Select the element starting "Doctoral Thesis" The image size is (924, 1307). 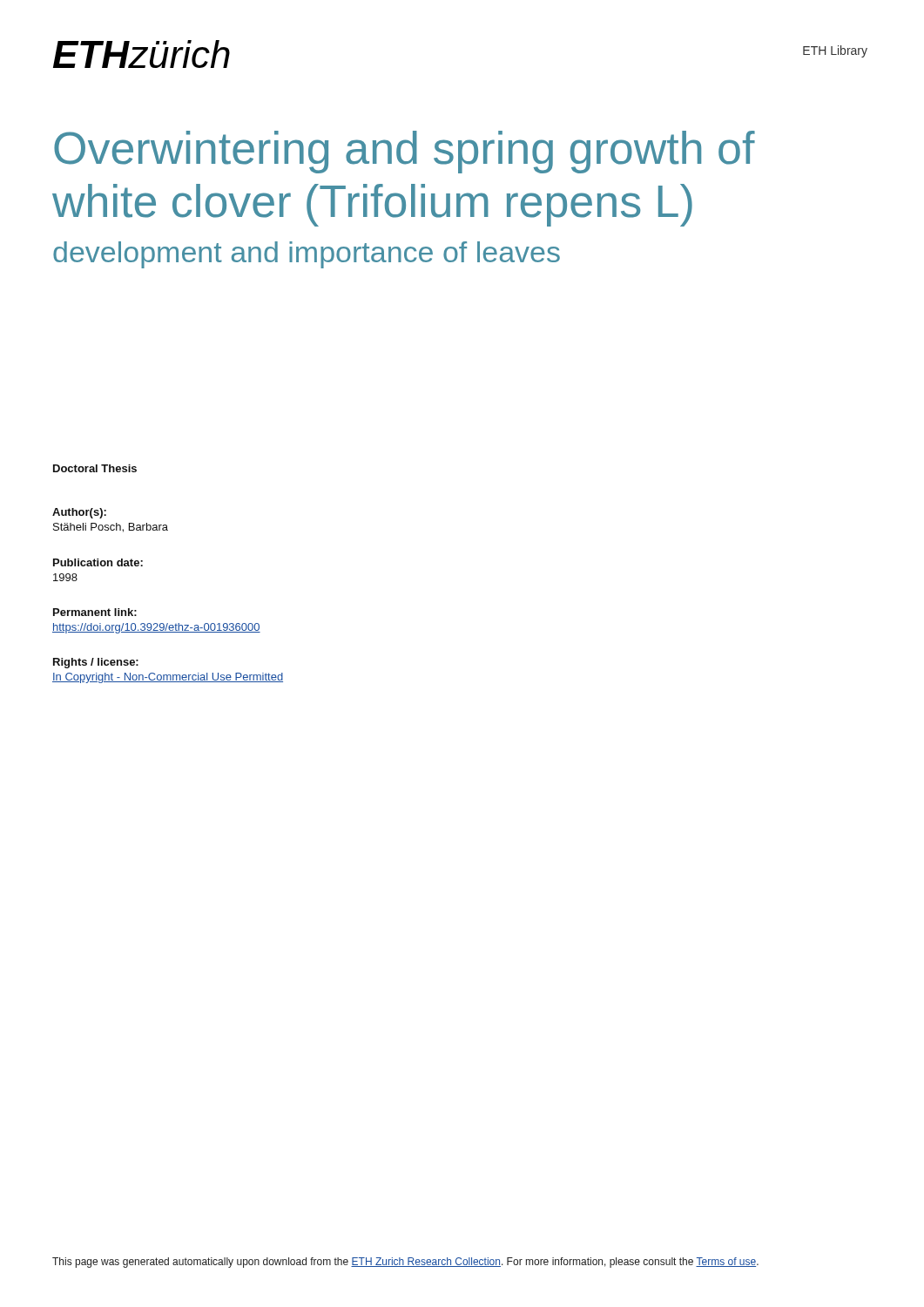pos(95,468)
